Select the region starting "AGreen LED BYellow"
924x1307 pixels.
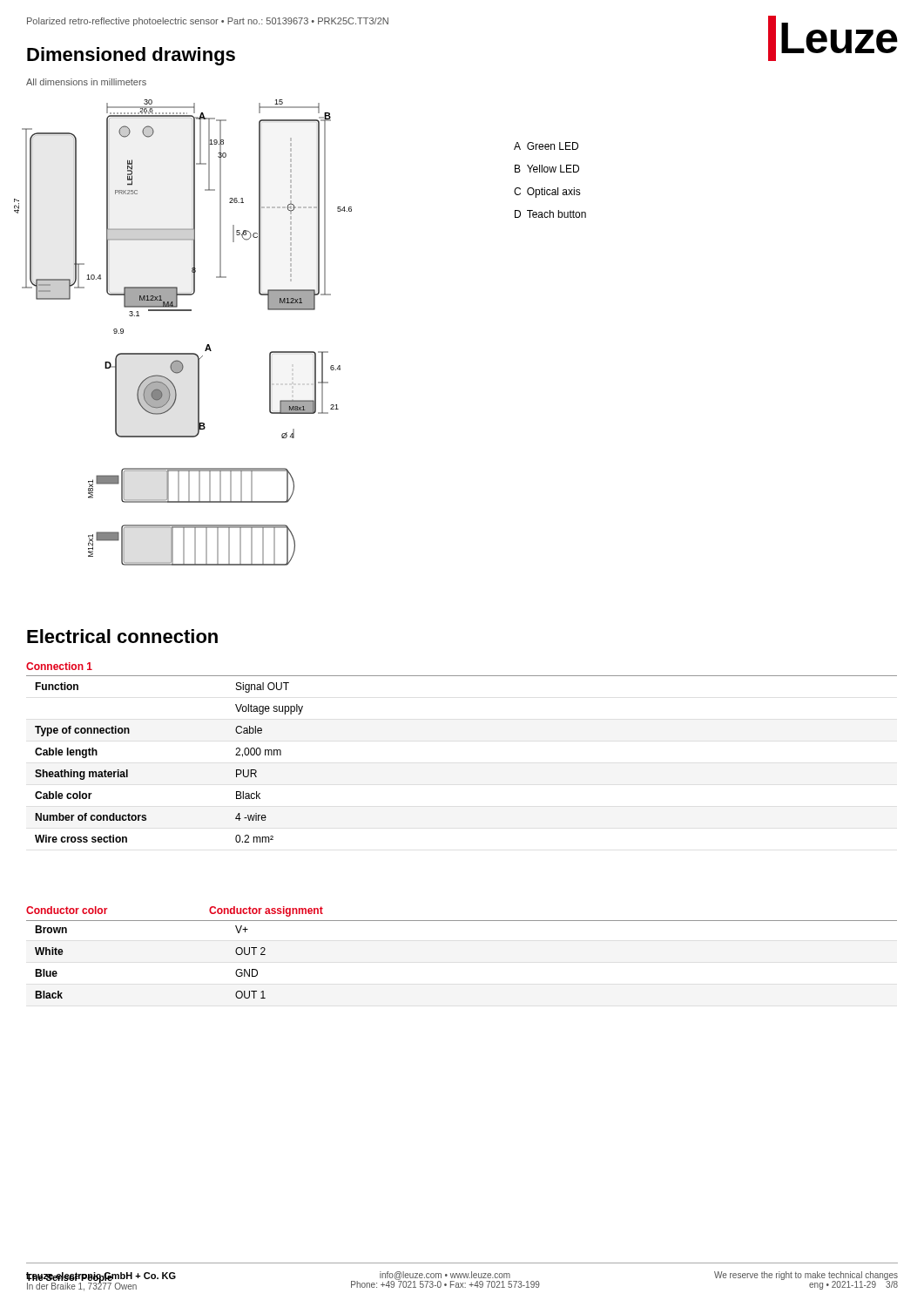[550, 180]
